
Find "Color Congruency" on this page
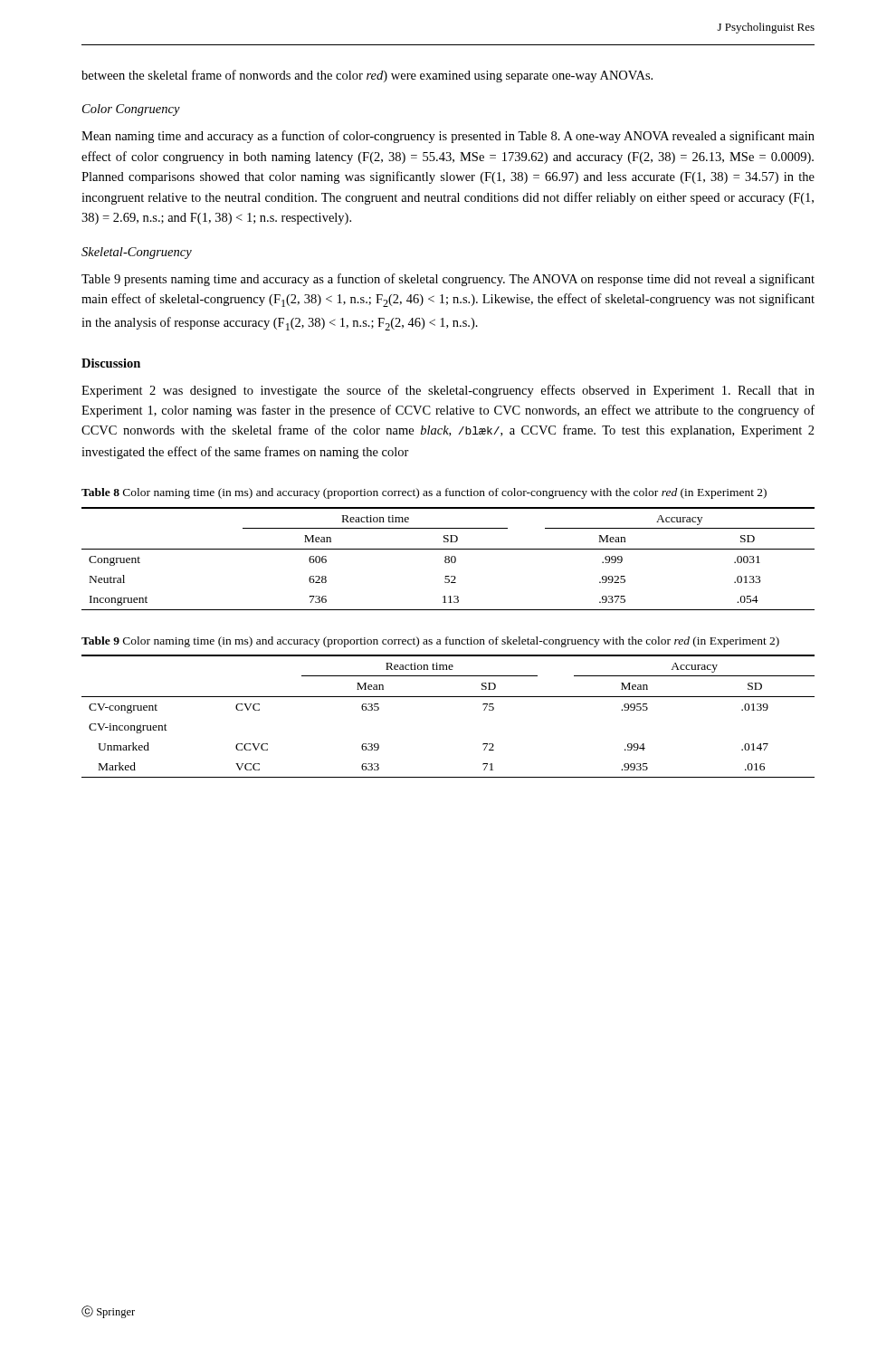pos(131,110)
